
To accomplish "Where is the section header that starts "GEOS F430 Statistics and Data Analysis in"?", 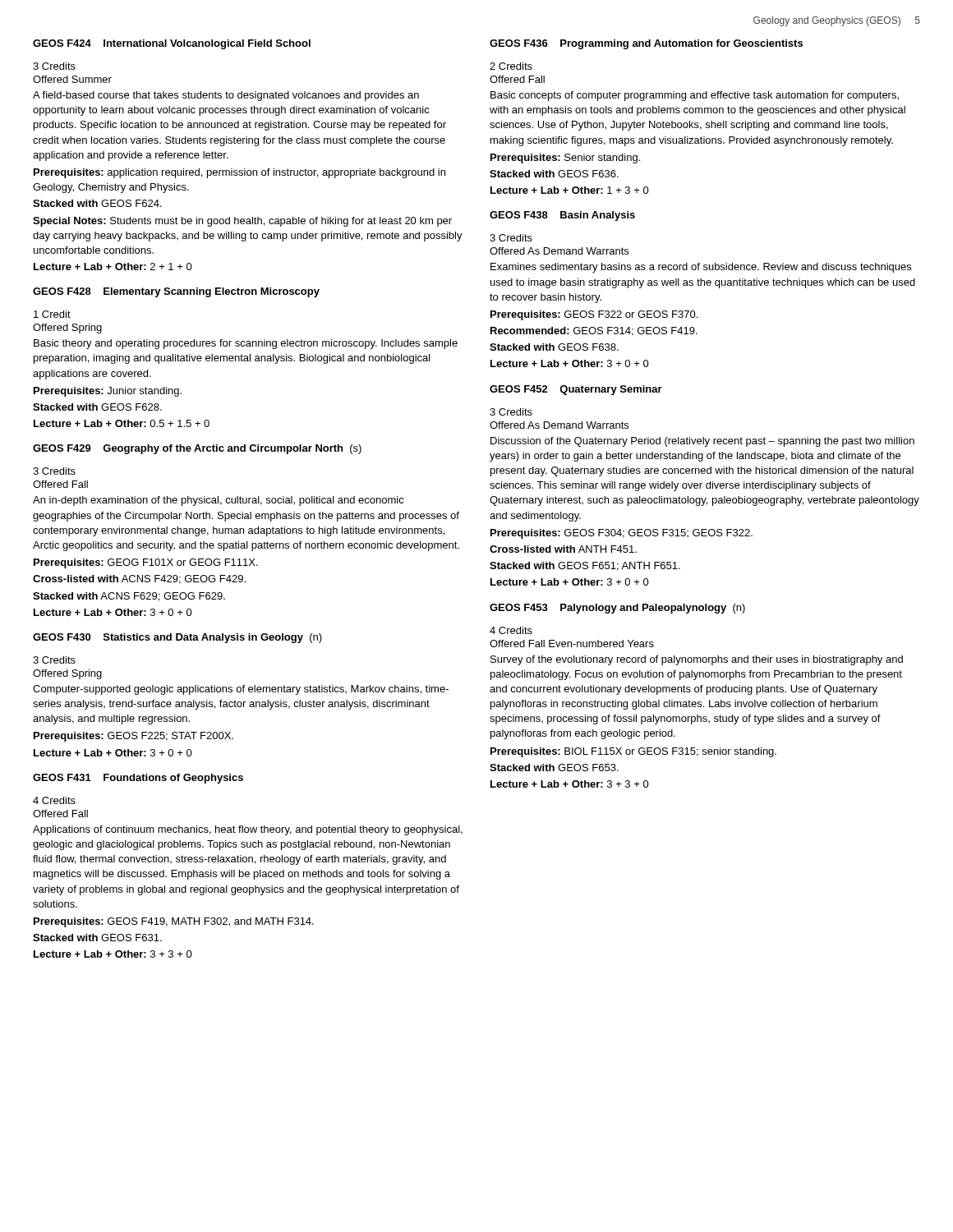I will (248, 637).
